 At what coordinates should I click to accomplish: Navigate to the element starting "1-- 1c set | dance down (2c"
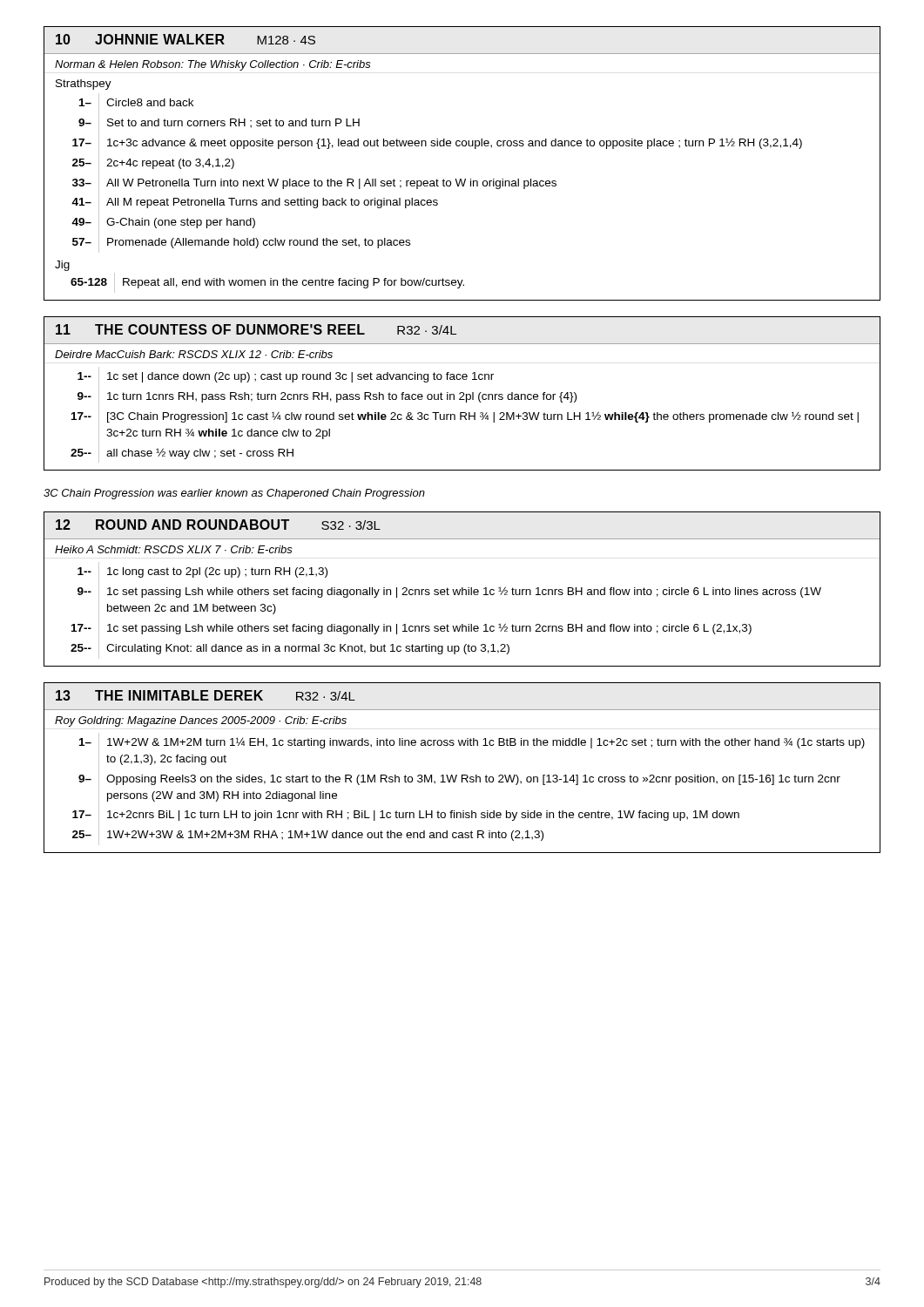[462, 377]
